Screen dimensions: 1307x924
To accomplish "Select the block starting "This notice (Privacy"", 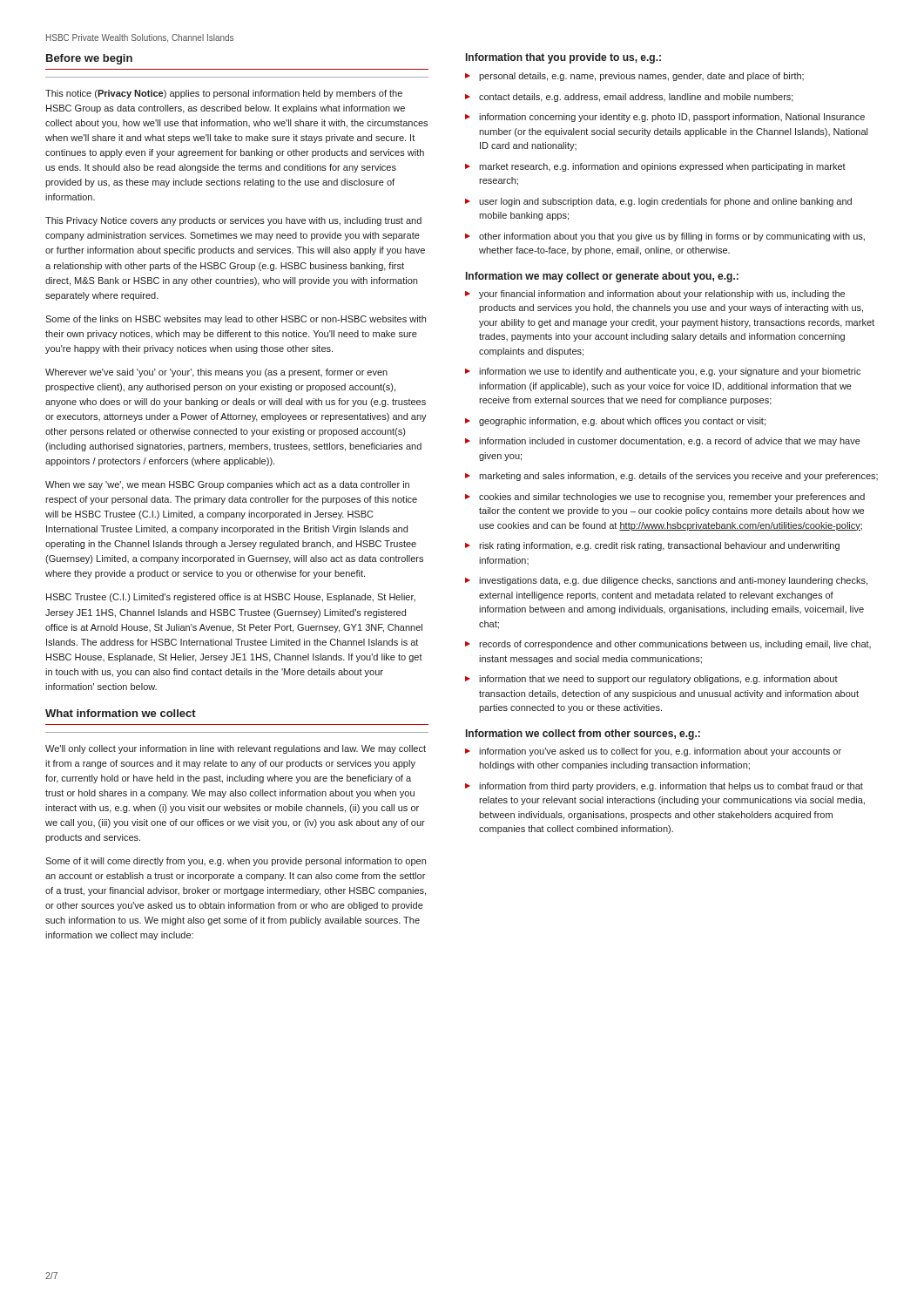I will [x=237, y=145].
